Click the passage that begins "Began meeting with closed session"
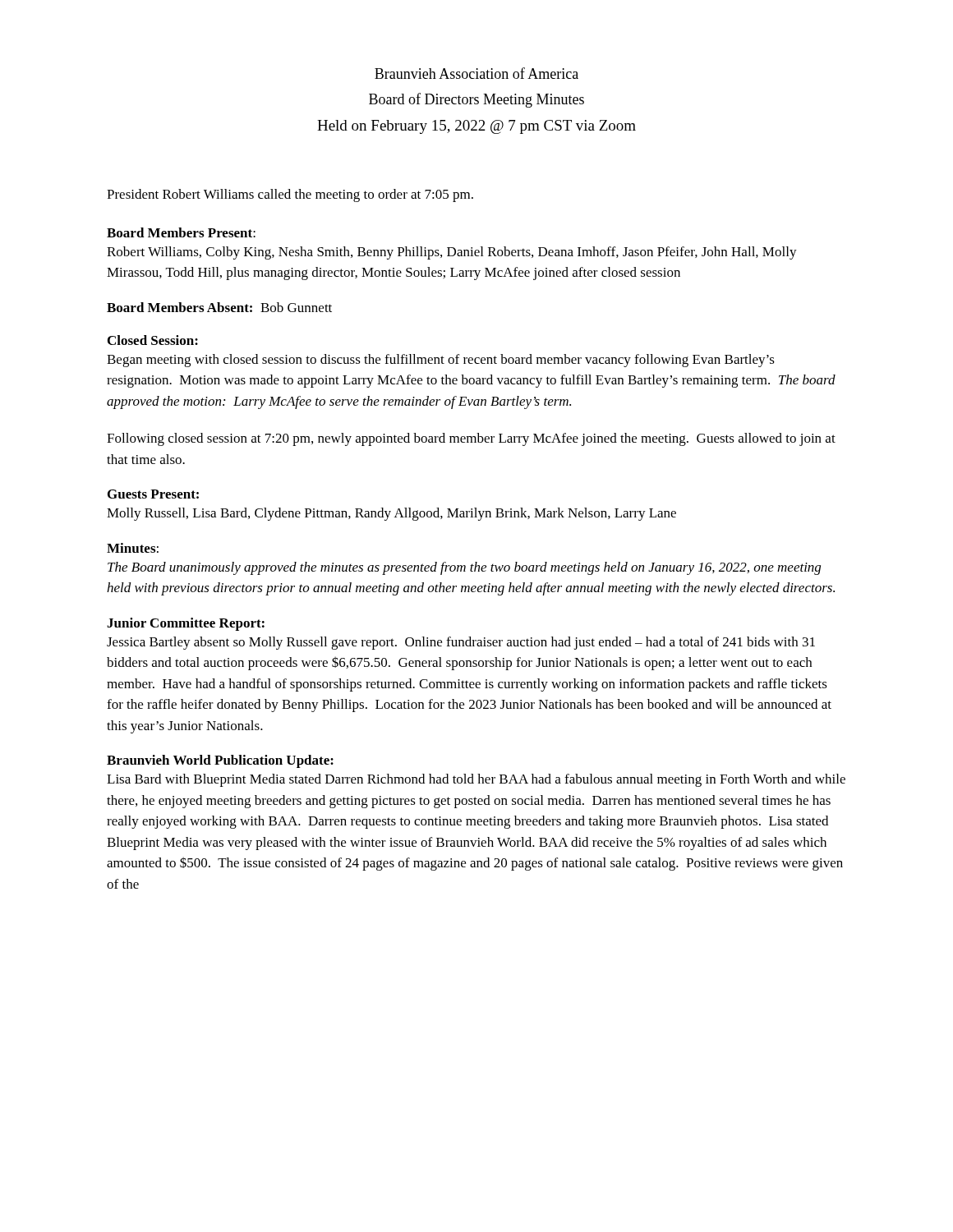Image resolution: width=953 pixels, height=1232 pixels. pyautogui.click(x=476, y=380)
